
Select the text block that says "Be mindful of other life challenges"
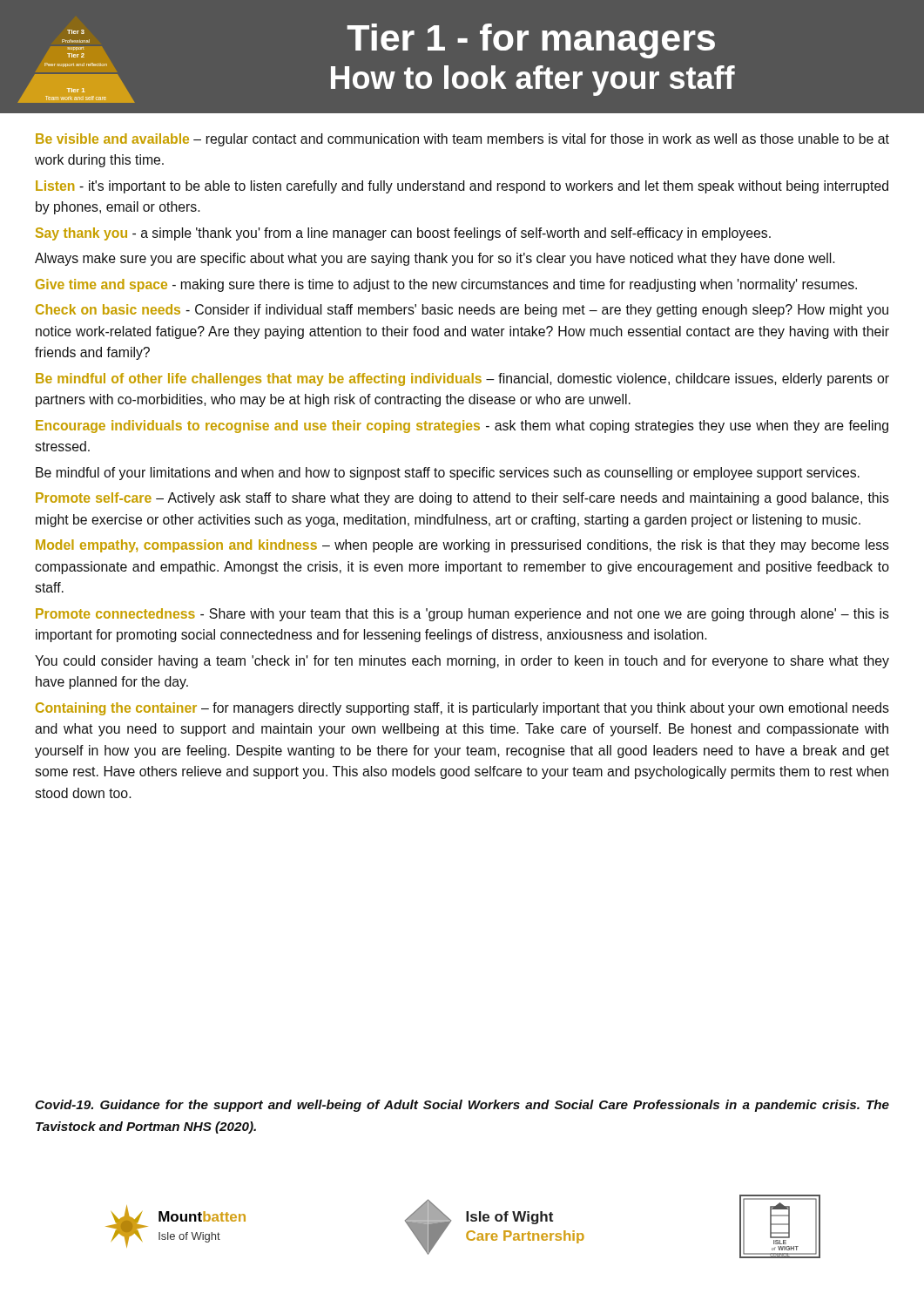pos(462,389)
